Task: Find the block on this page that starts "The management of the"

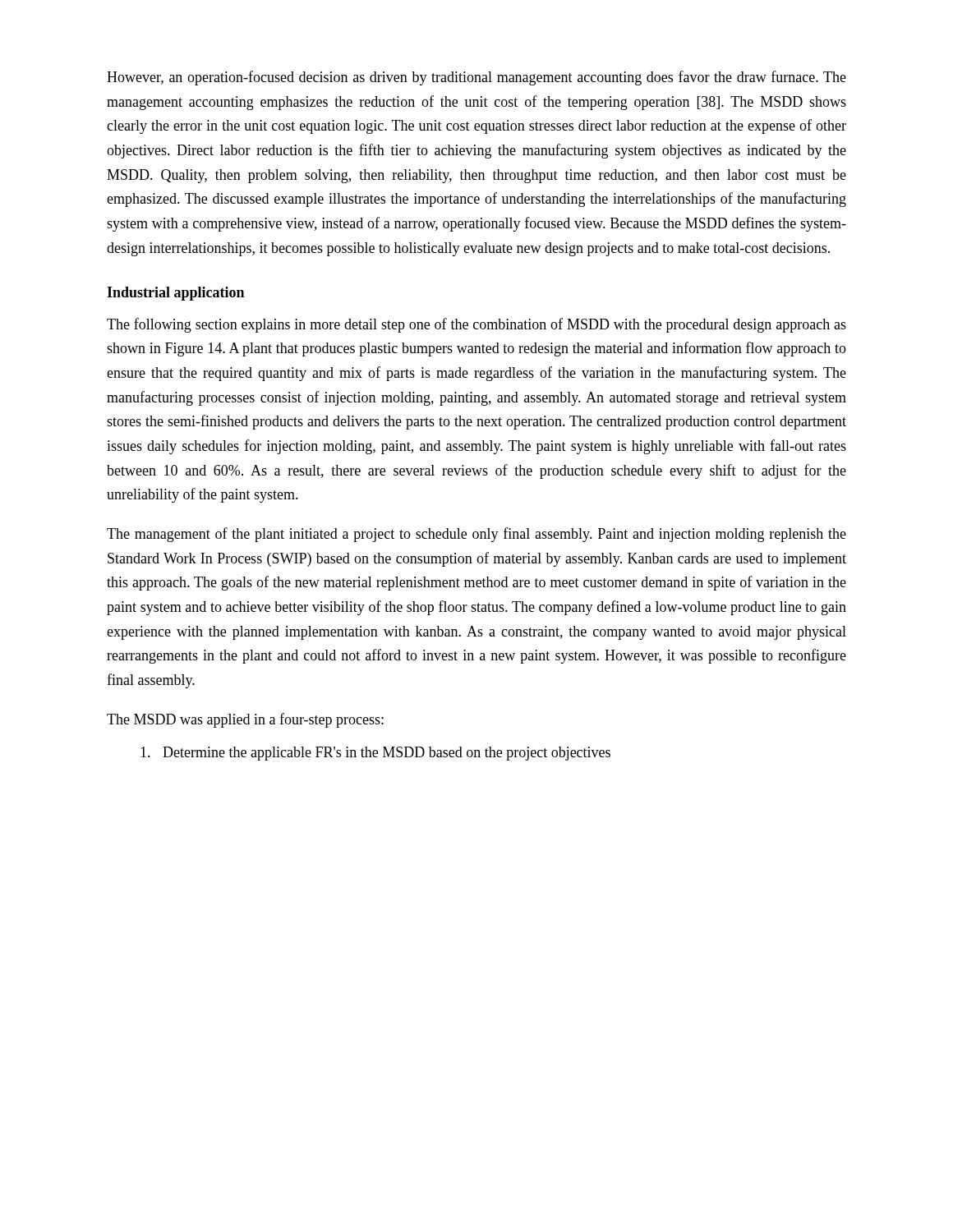Action: 476,607
